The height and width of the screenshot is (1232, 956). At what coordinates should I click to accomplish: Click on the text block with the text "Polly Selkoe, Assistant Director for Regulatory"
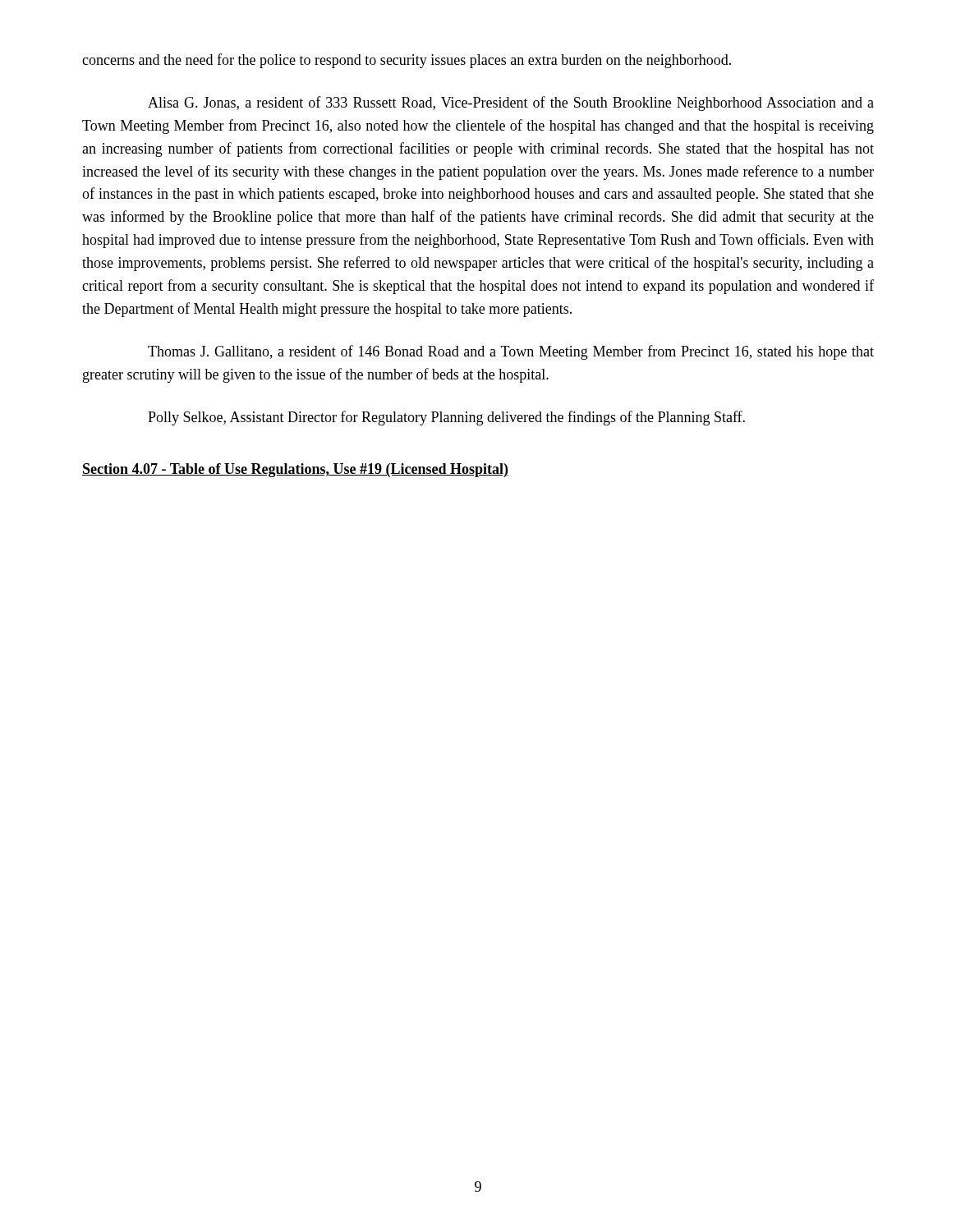tap(447, 417)
